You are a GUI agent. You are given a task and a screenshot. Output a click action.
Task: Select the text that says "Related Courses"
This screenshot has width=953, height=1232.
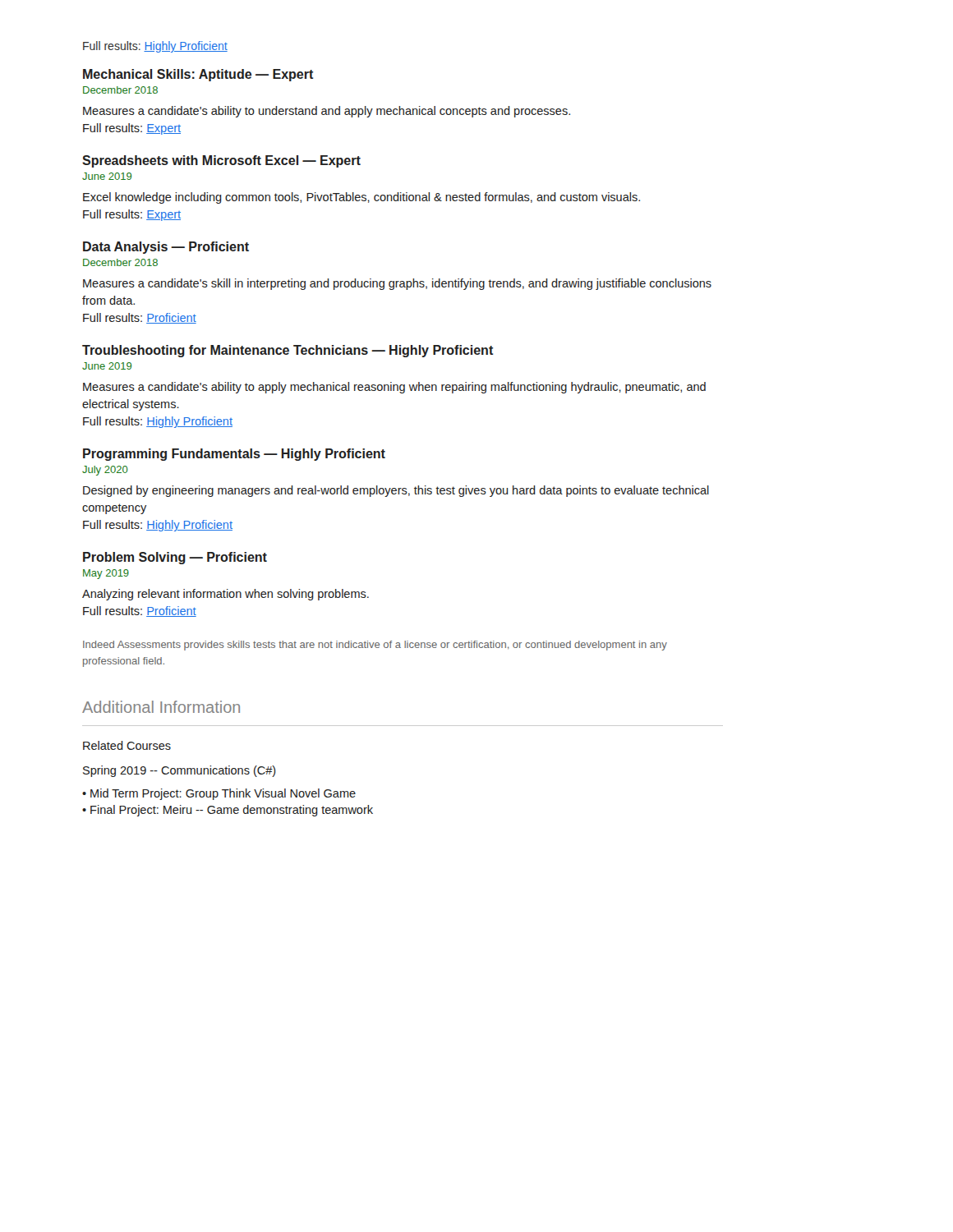[127, 746]
